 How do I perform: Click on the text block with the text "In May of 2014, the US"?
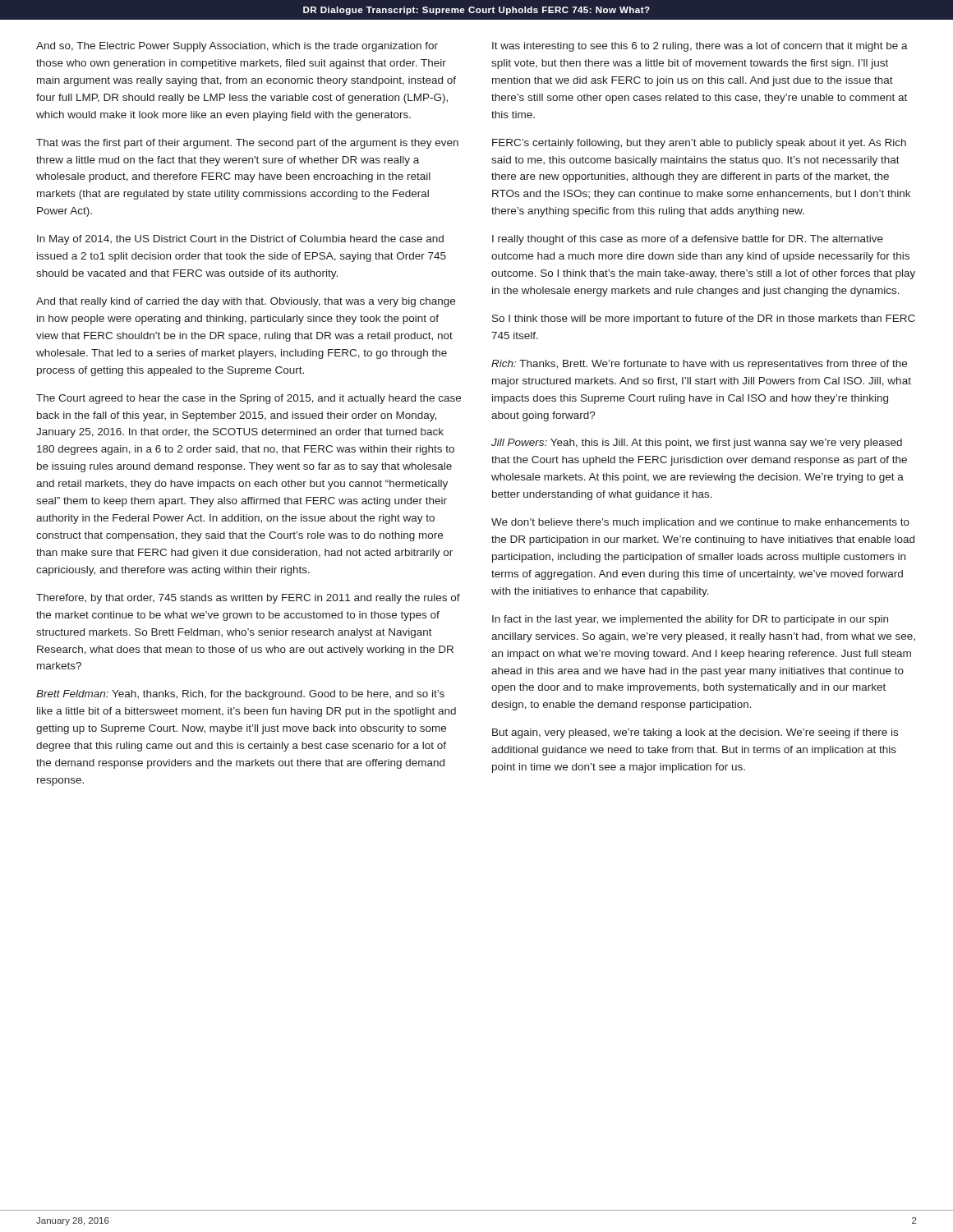coord(249,257)
